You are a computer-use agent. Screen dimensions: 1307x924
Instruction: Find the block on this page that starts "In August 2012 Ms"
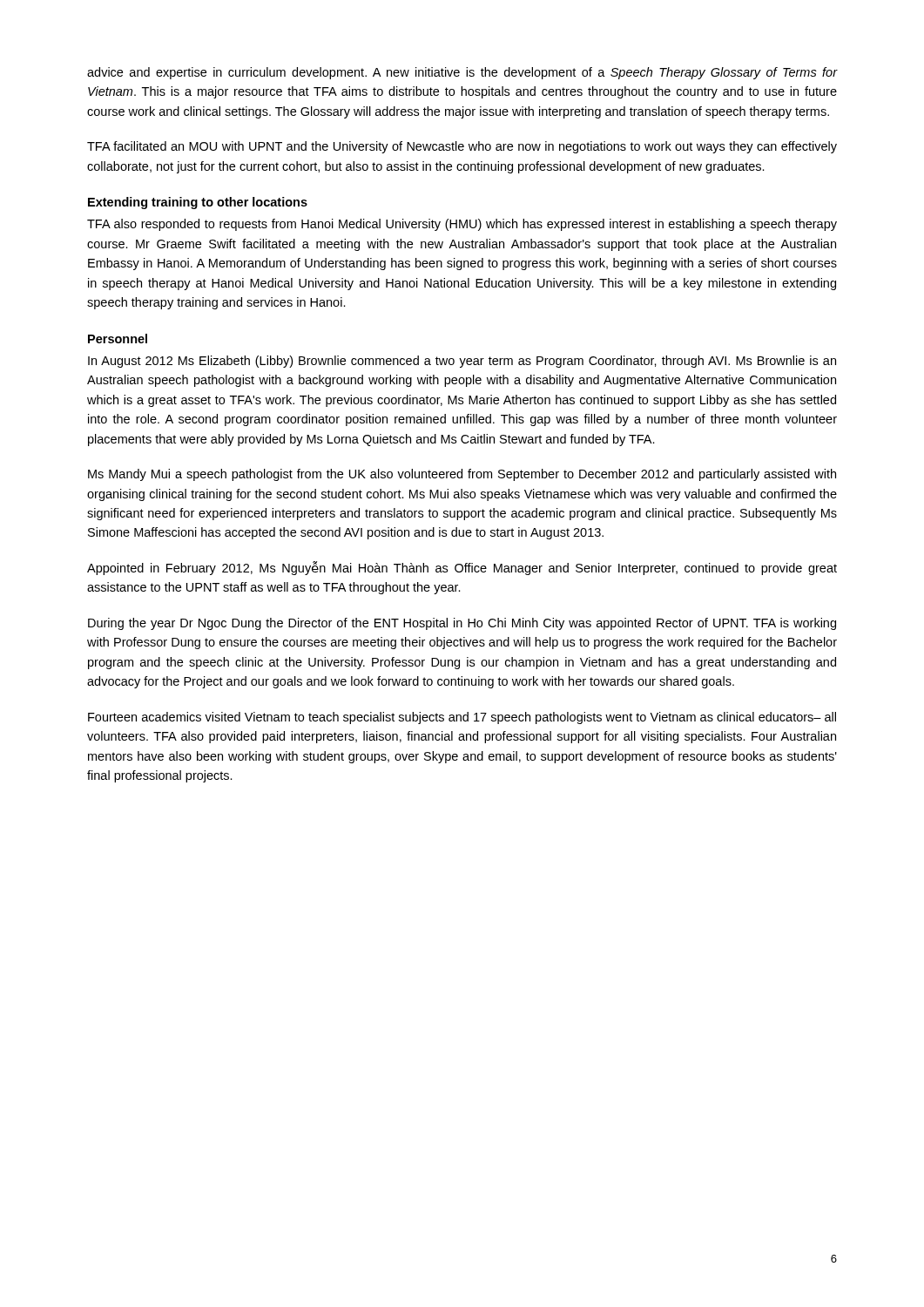pyautogui.click(x=462, y=400)
